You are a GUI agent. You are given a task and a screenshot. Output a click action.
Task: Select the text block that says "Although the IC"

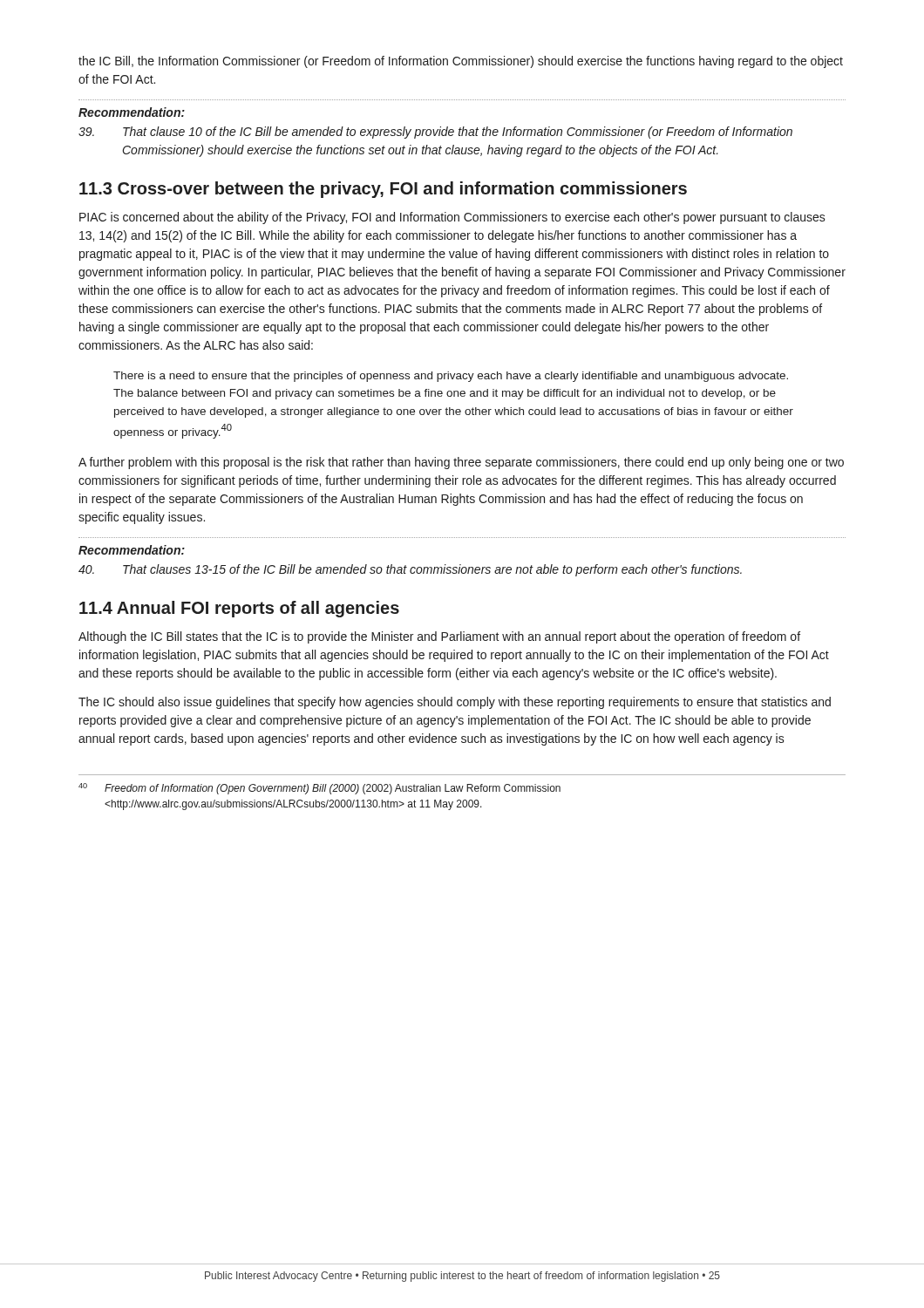pyautogui.click(x=462, y=655)
